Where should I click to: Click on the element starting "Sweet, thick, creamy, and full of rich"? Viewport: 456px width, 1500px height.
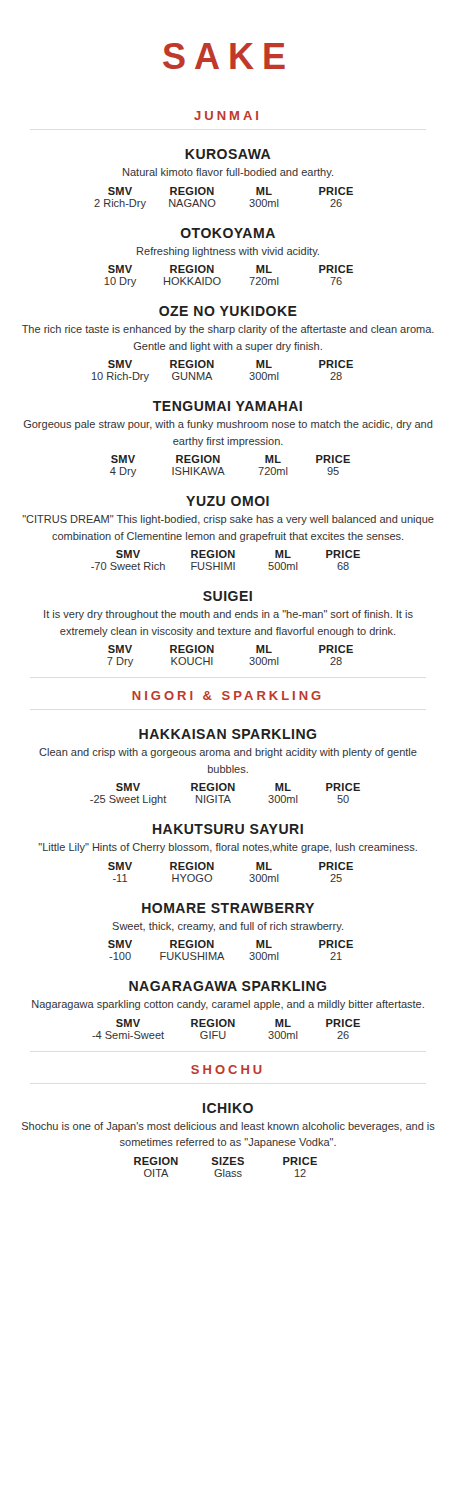pos(228,926)
